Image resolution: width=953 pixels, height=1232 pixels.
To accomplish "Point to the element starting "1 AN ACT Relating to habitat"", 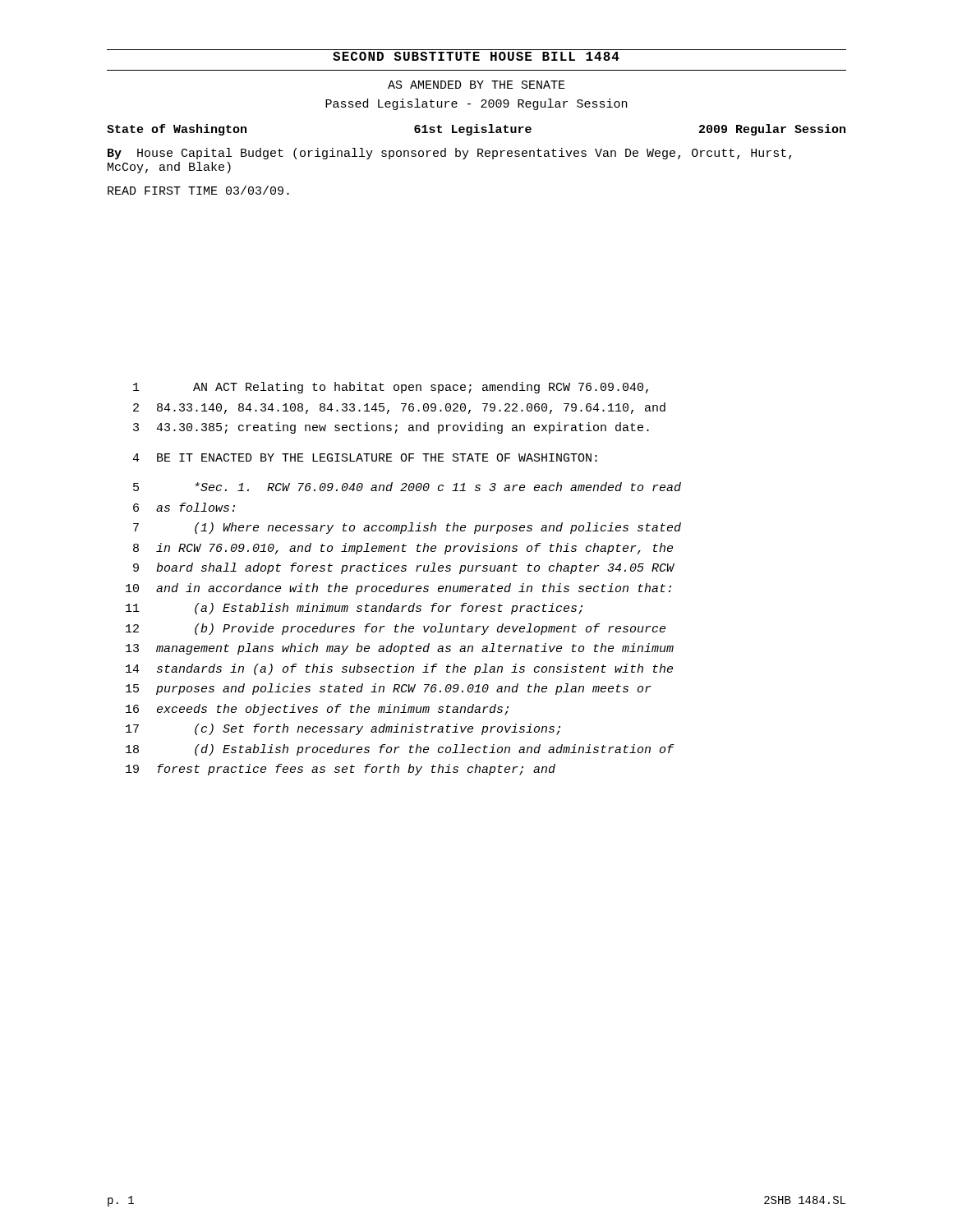I will point(476,389).
